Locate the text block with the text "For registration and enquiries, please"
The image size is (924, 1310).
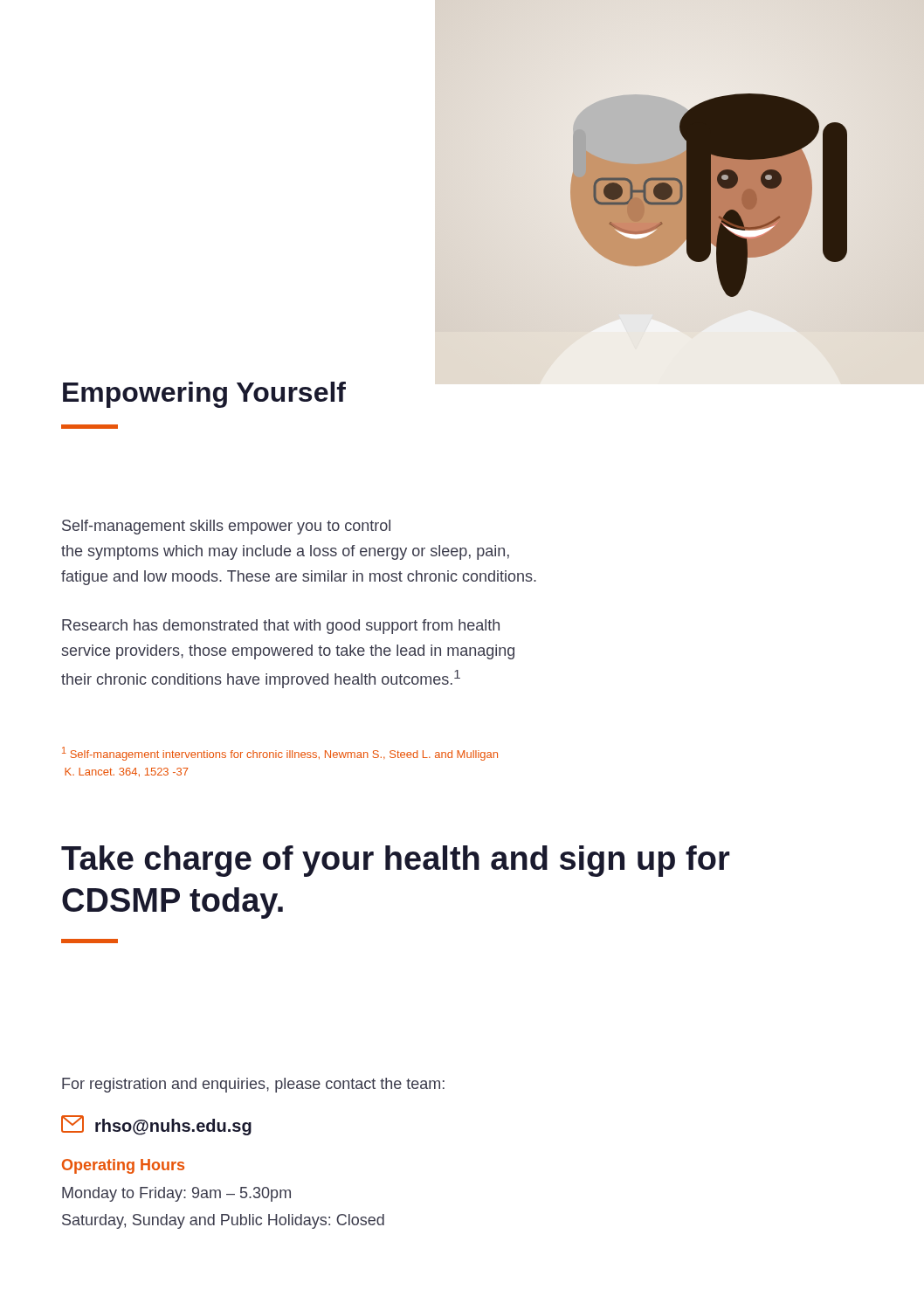332,1084
